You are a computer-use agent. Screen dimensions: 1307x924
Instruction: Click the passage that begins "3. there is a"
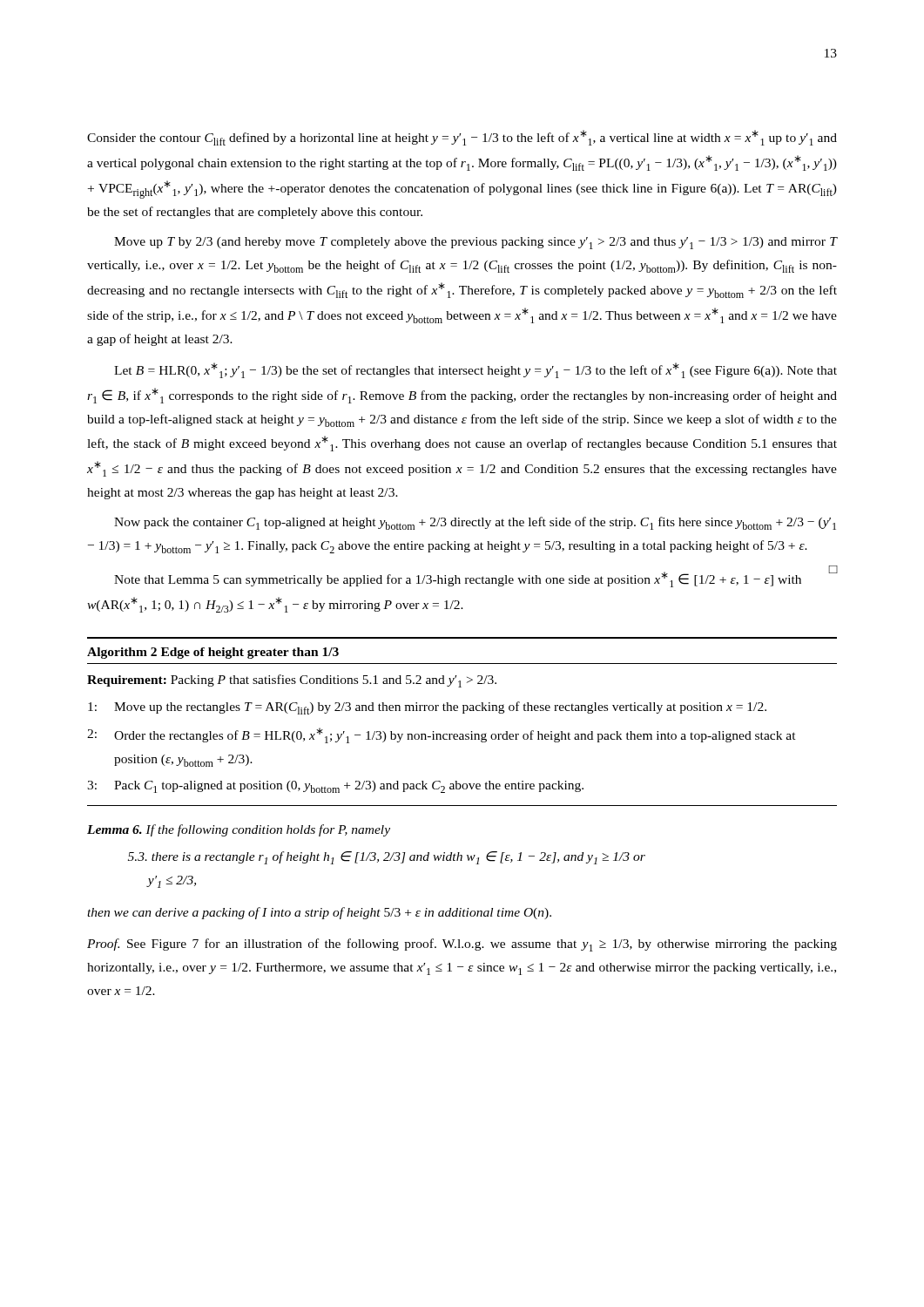click(x=386, y=870)
